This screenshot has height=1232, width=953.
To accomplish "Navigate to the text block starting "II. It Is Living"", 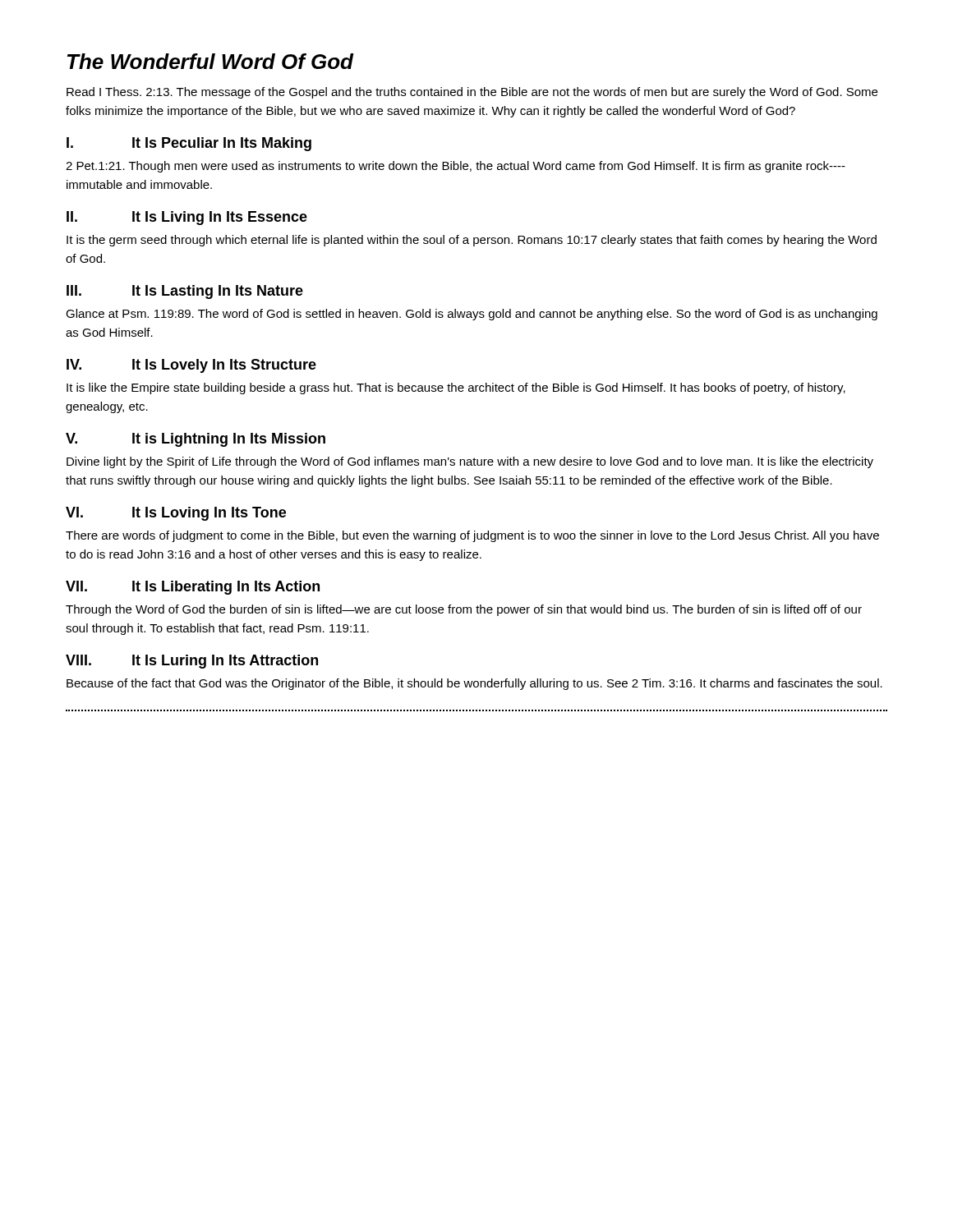I will pos(187,217).
